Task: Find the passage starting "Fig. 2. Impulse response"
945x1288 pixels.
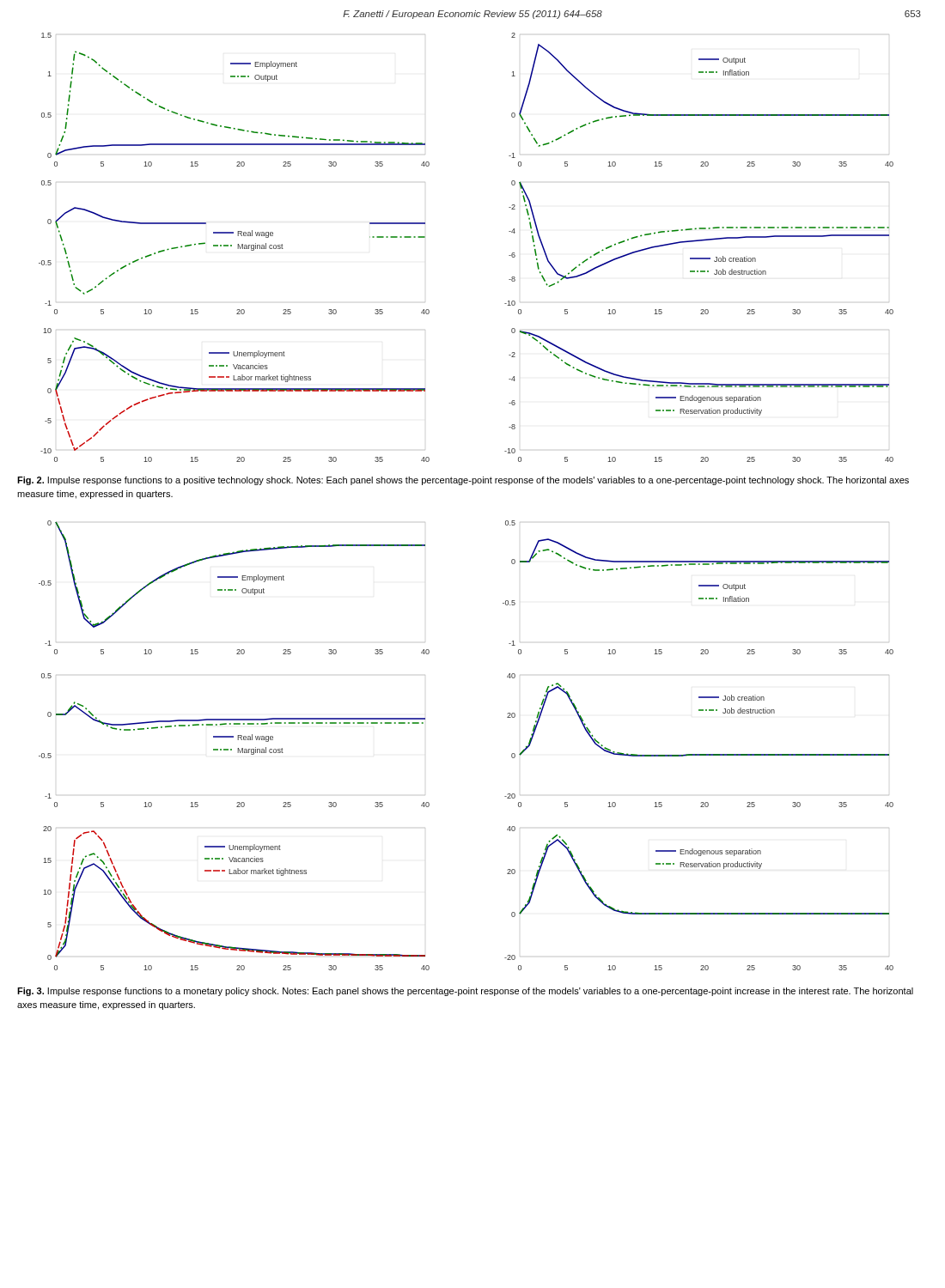Action: [x=463, y=487]
